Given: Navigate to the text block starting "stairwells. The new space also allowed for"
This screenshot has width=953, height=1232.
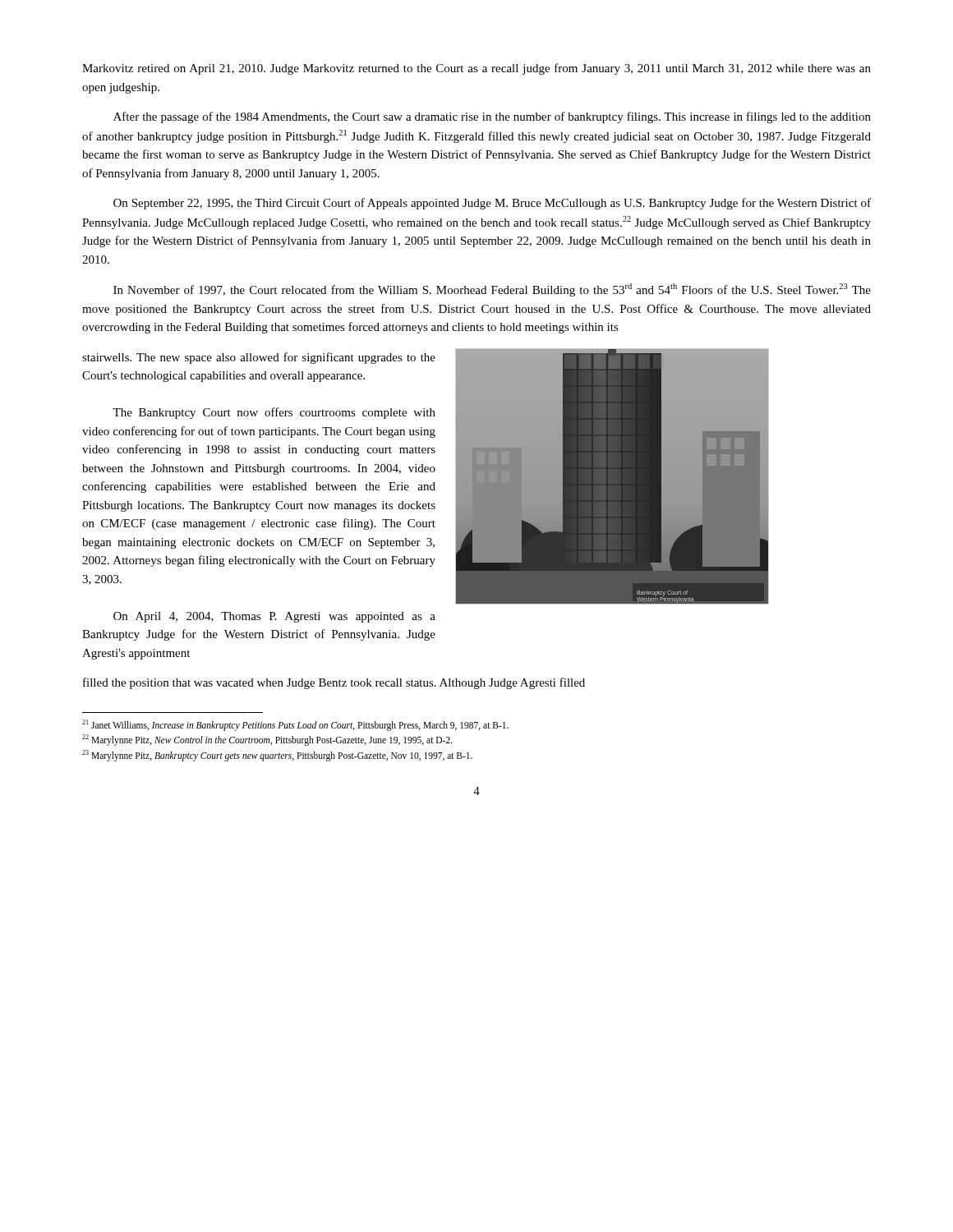Looking at the screenshot, I should [259, 366].
